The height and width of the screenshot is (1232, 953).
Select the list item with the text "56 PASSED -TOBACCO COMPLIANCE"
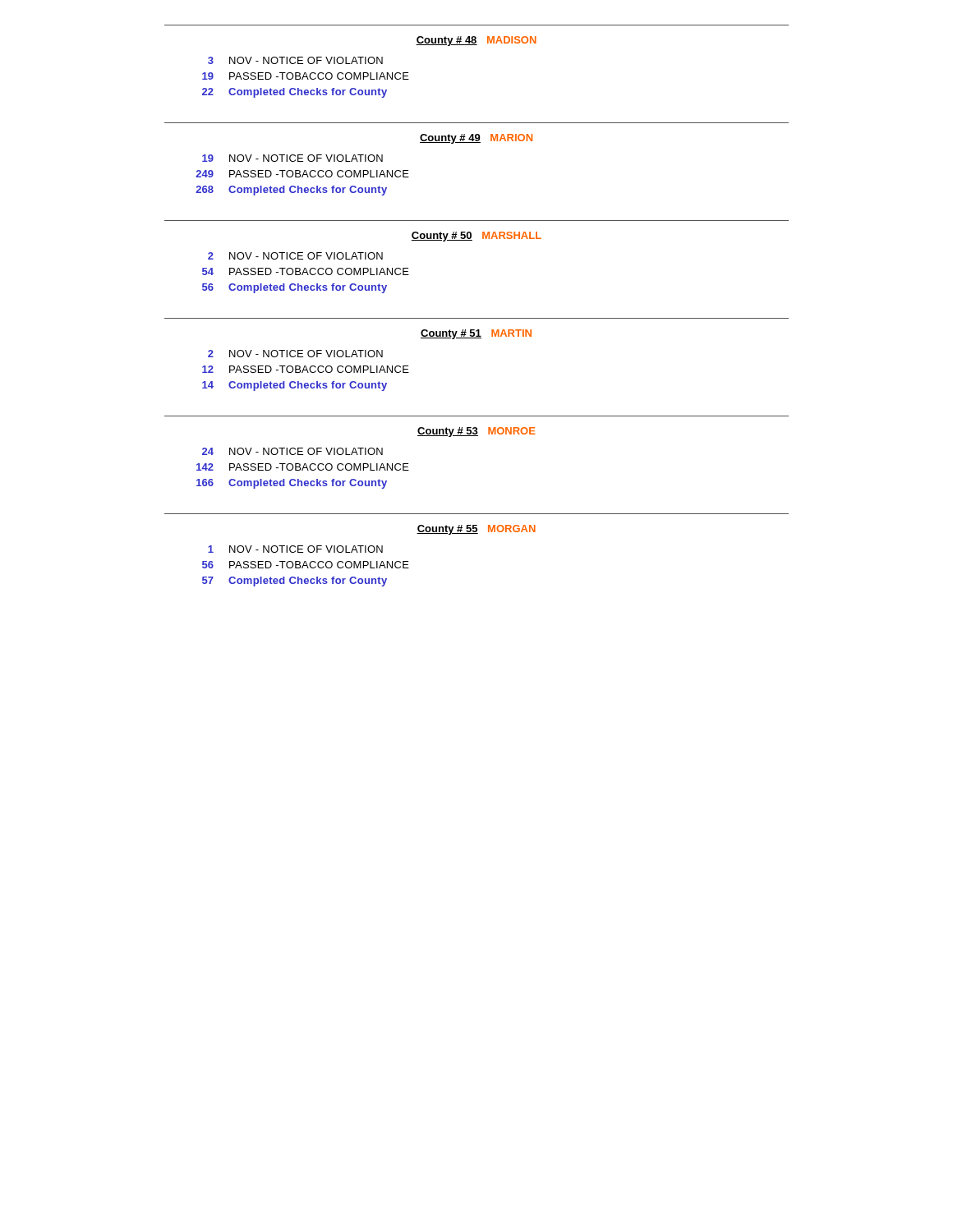(x=287, y=565)
